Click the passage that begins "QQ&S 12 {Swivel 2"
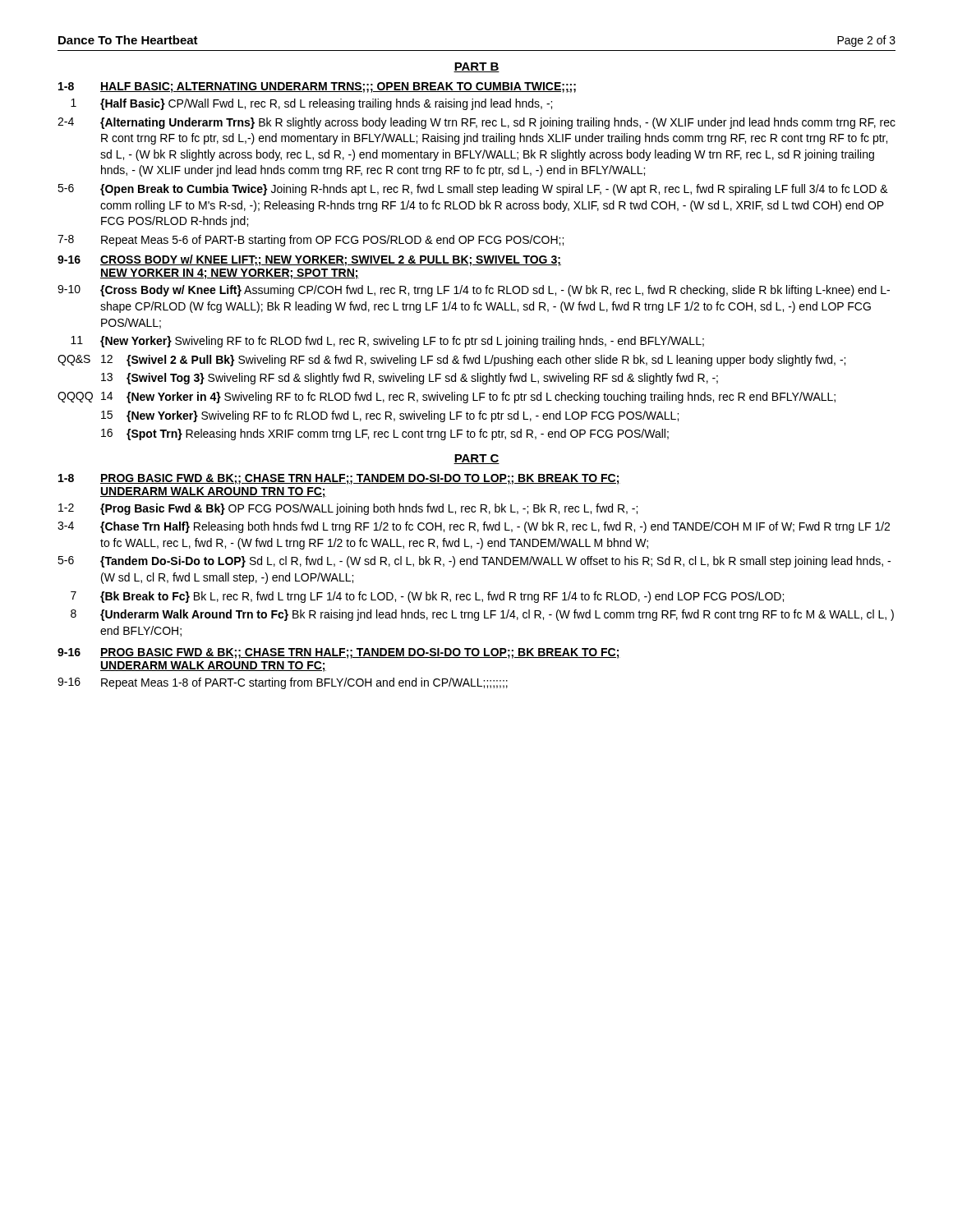This screenshot has height=1232, width=953. click(476, 360)
